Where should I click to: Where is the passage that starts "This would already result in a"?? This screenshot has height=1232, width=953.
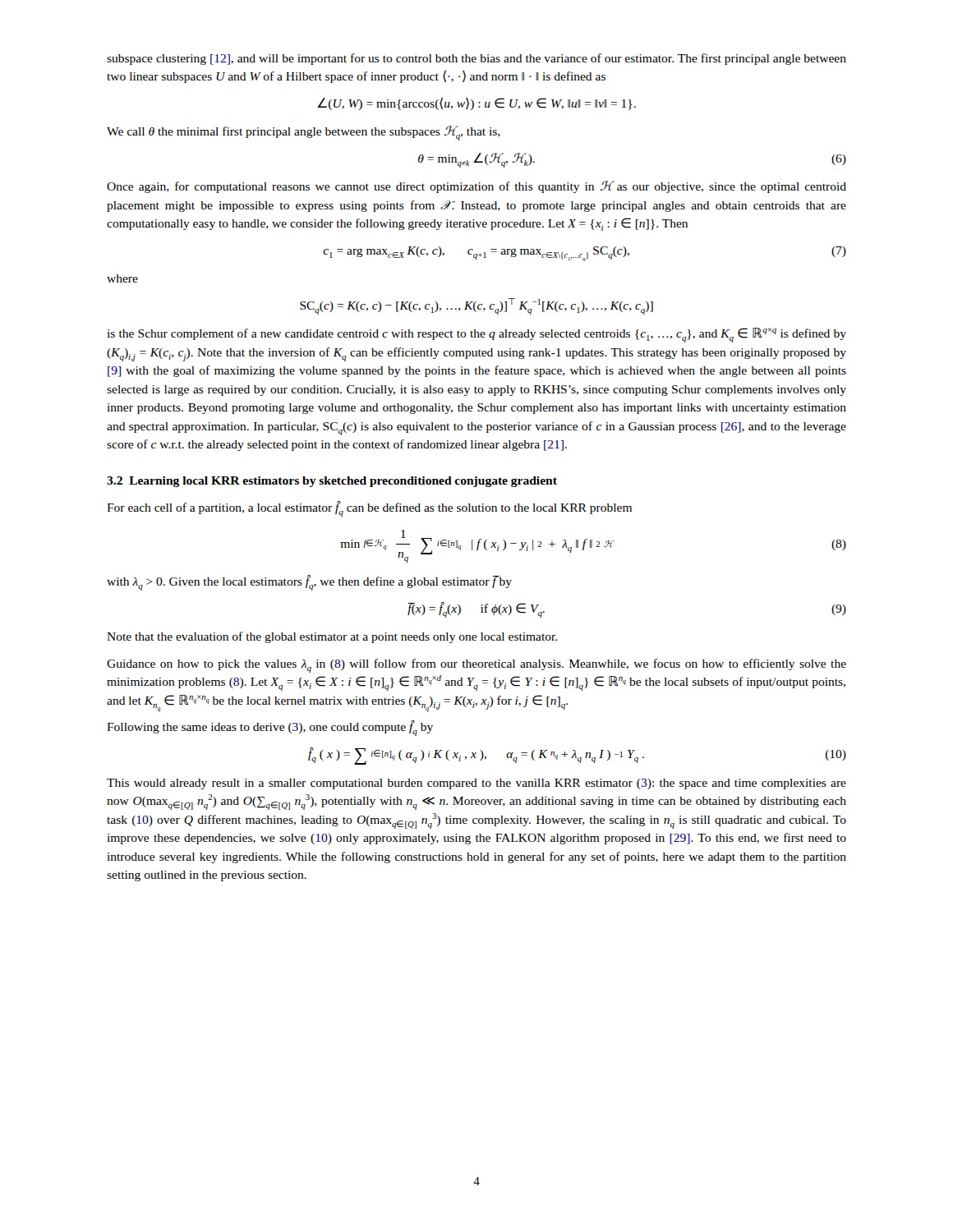point(476,829)
